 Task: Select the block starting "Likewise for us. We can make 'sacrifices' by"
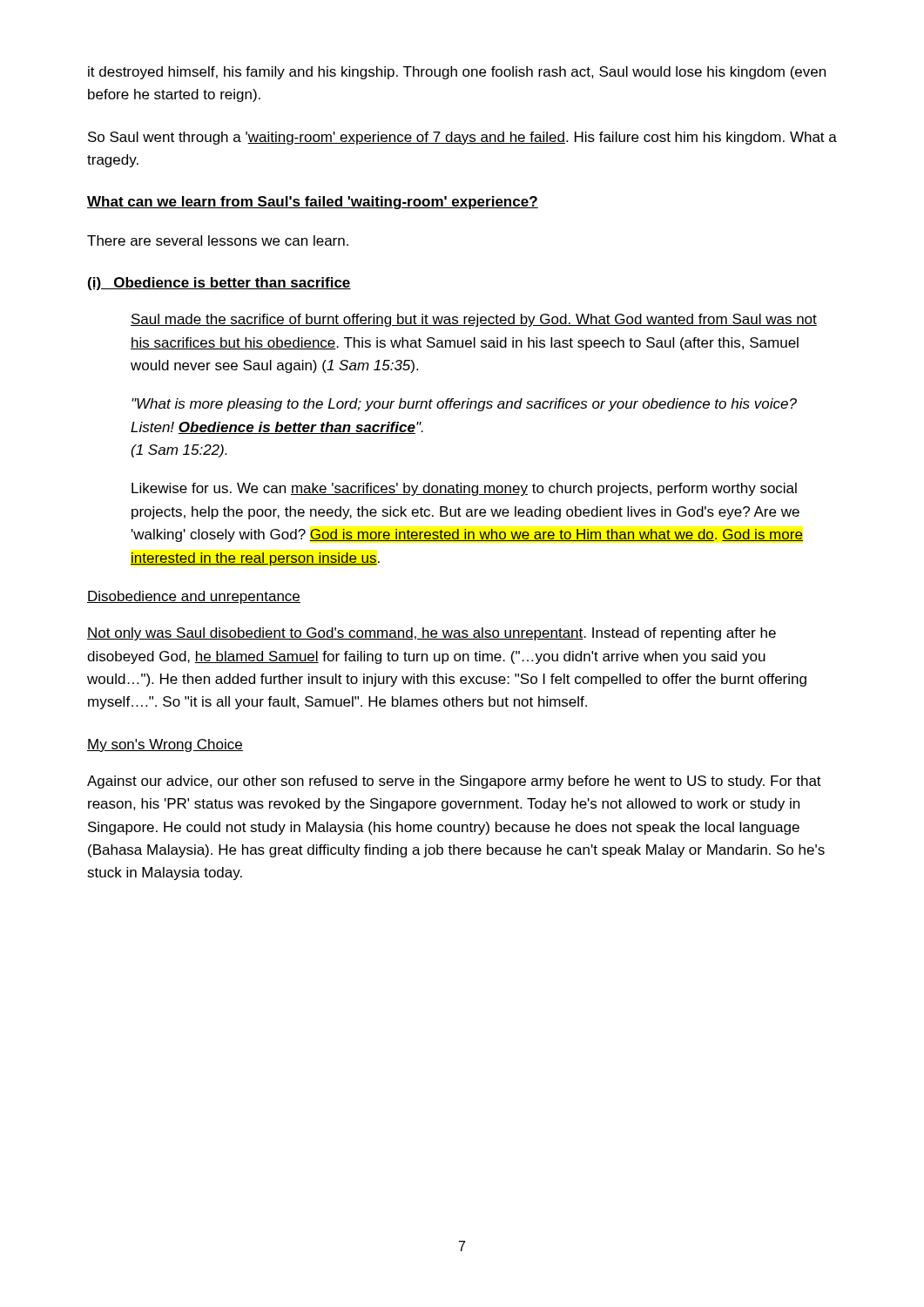pos(467,523)
